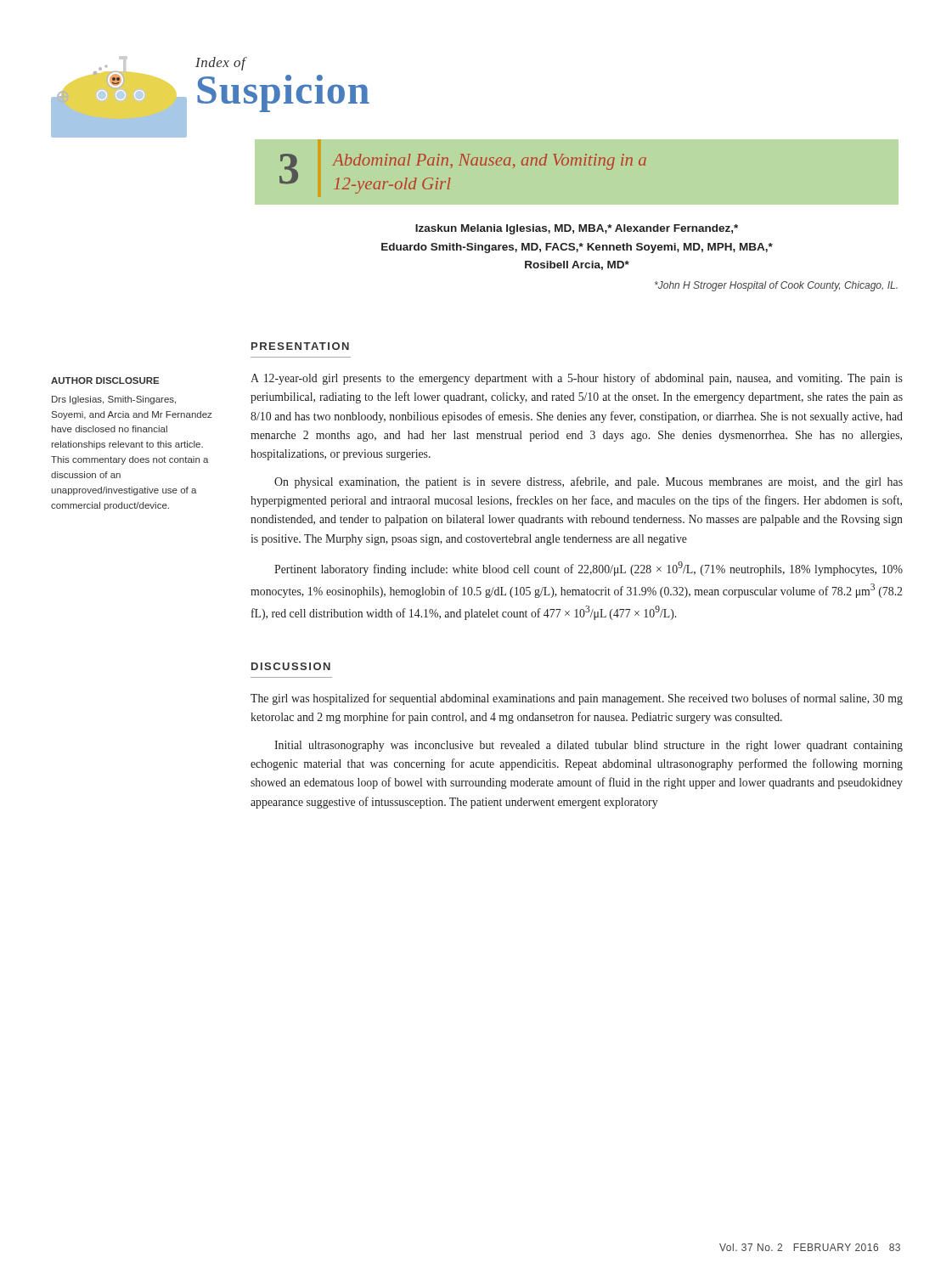952x1274 pixels.
Task: Click on the text block containing "The girl was"
Action: pos(577,708)
